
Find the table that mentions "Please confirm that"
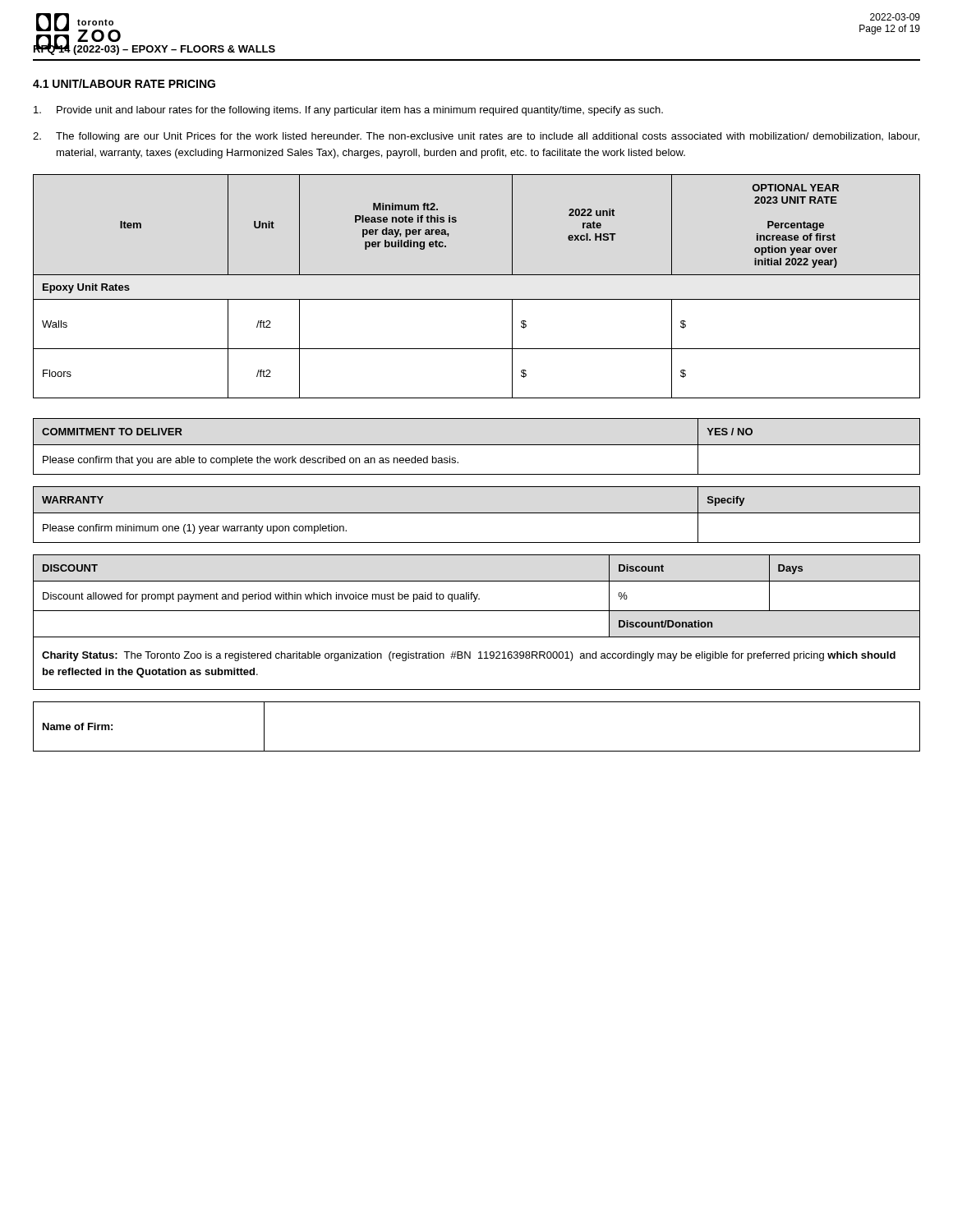pos(476,447)
